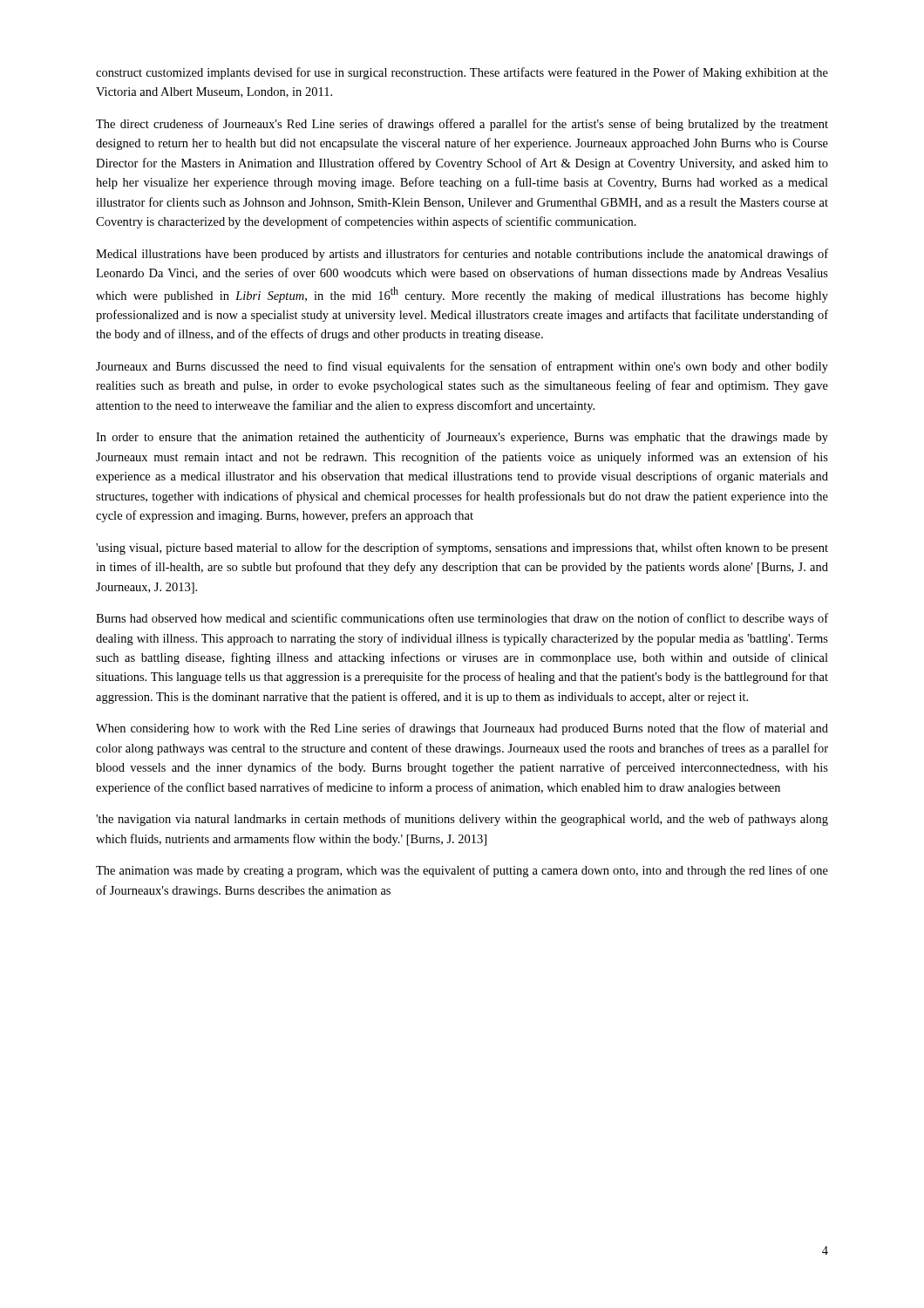The width and height of the screenshot is (924, 1308).
Task: Click on the block starting "In order to"
Action: 462,476
